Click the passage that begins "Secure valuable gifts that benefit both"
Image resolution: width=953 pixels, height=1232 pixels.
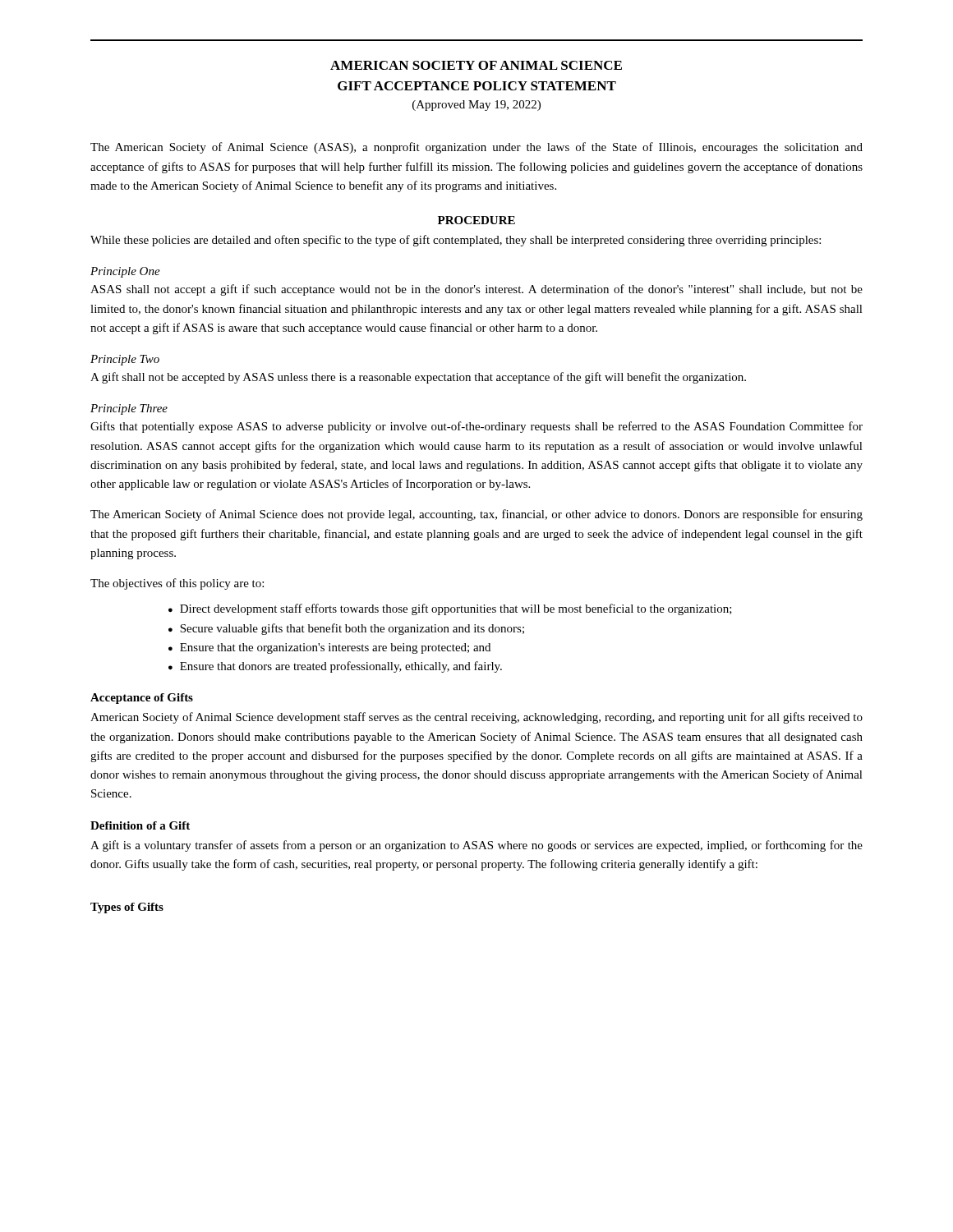[352, 628]
